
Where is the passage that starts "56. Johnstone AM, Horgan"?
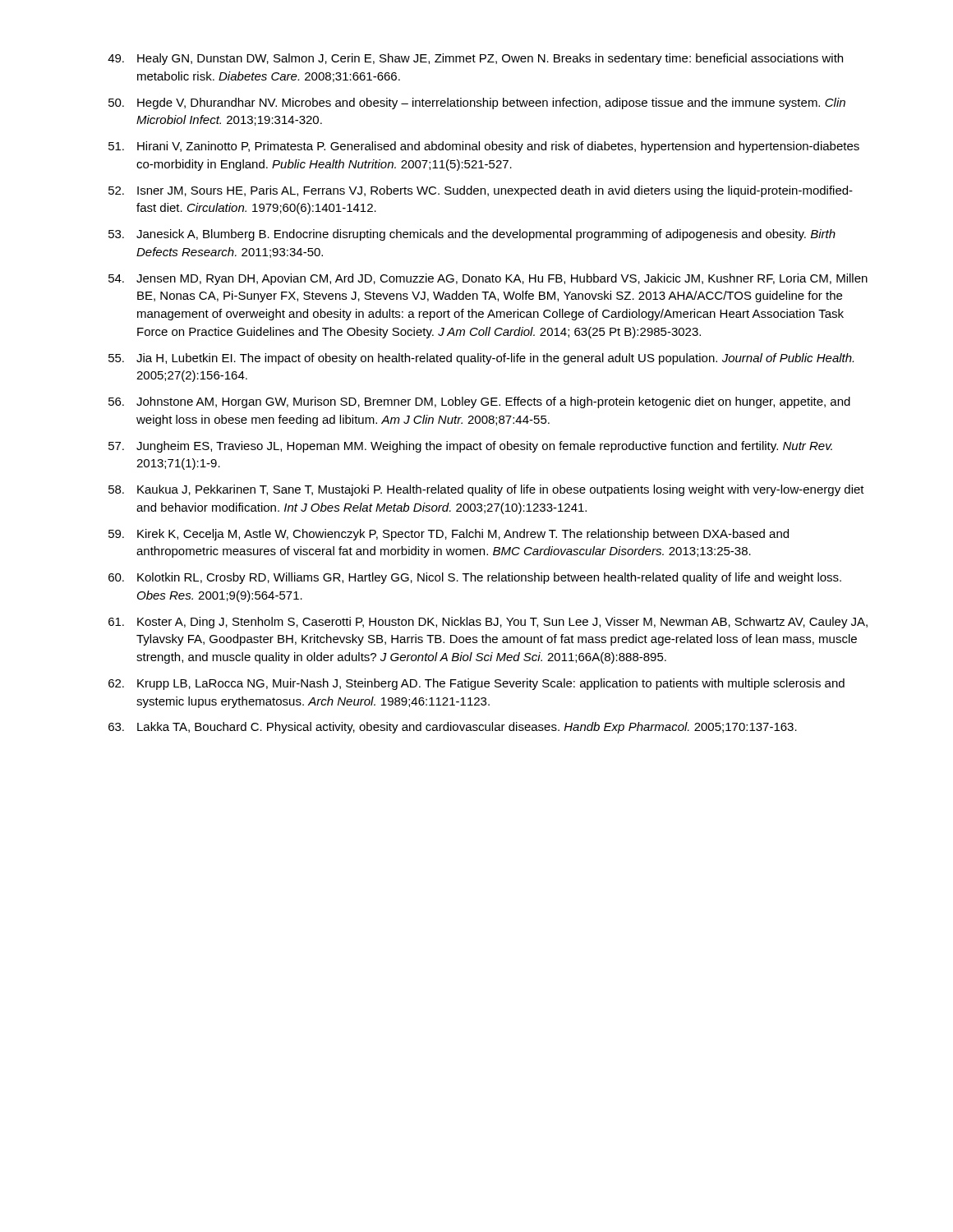point(476,411)
